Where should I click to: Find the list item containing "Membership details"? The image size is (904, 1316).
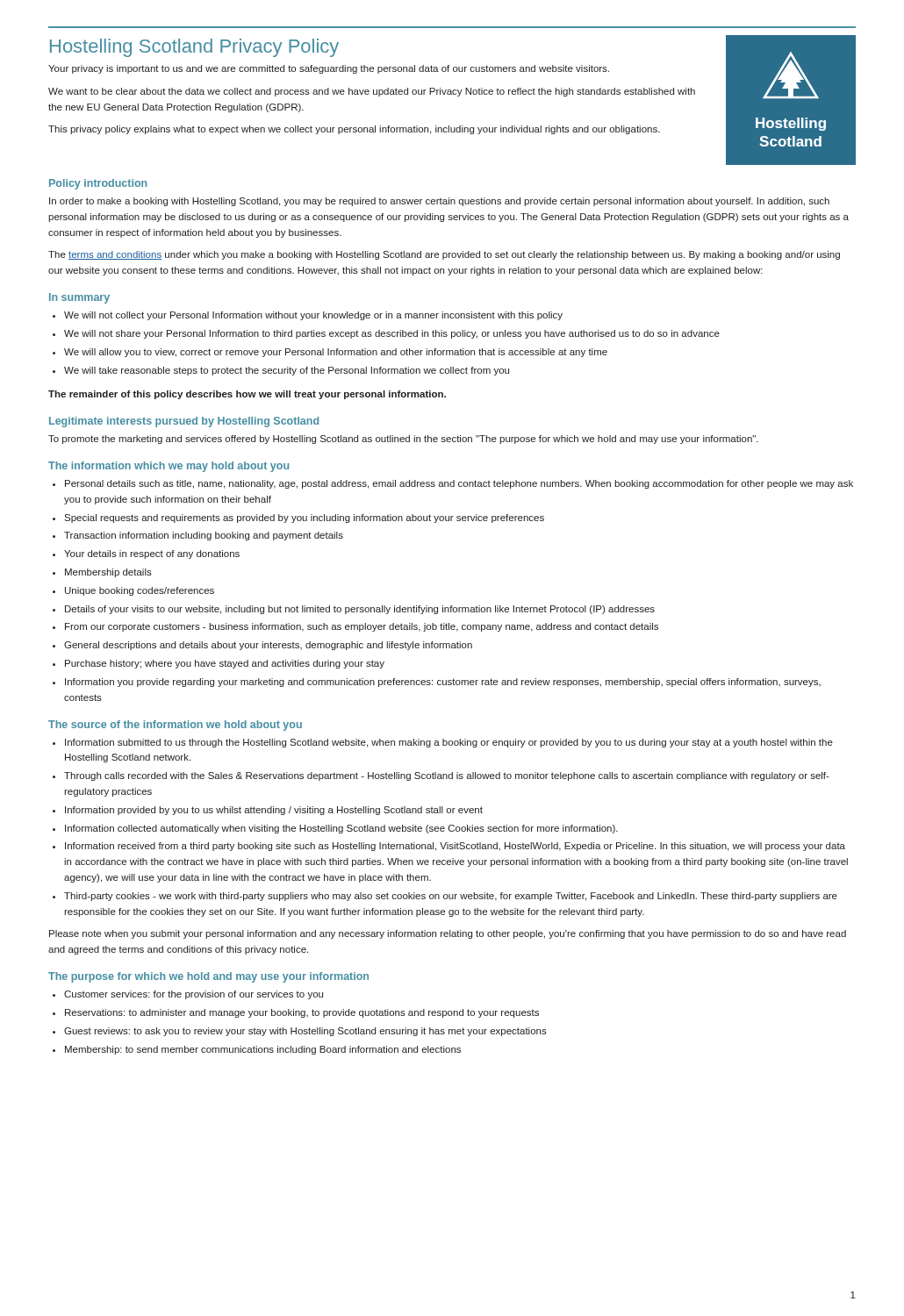108,572
